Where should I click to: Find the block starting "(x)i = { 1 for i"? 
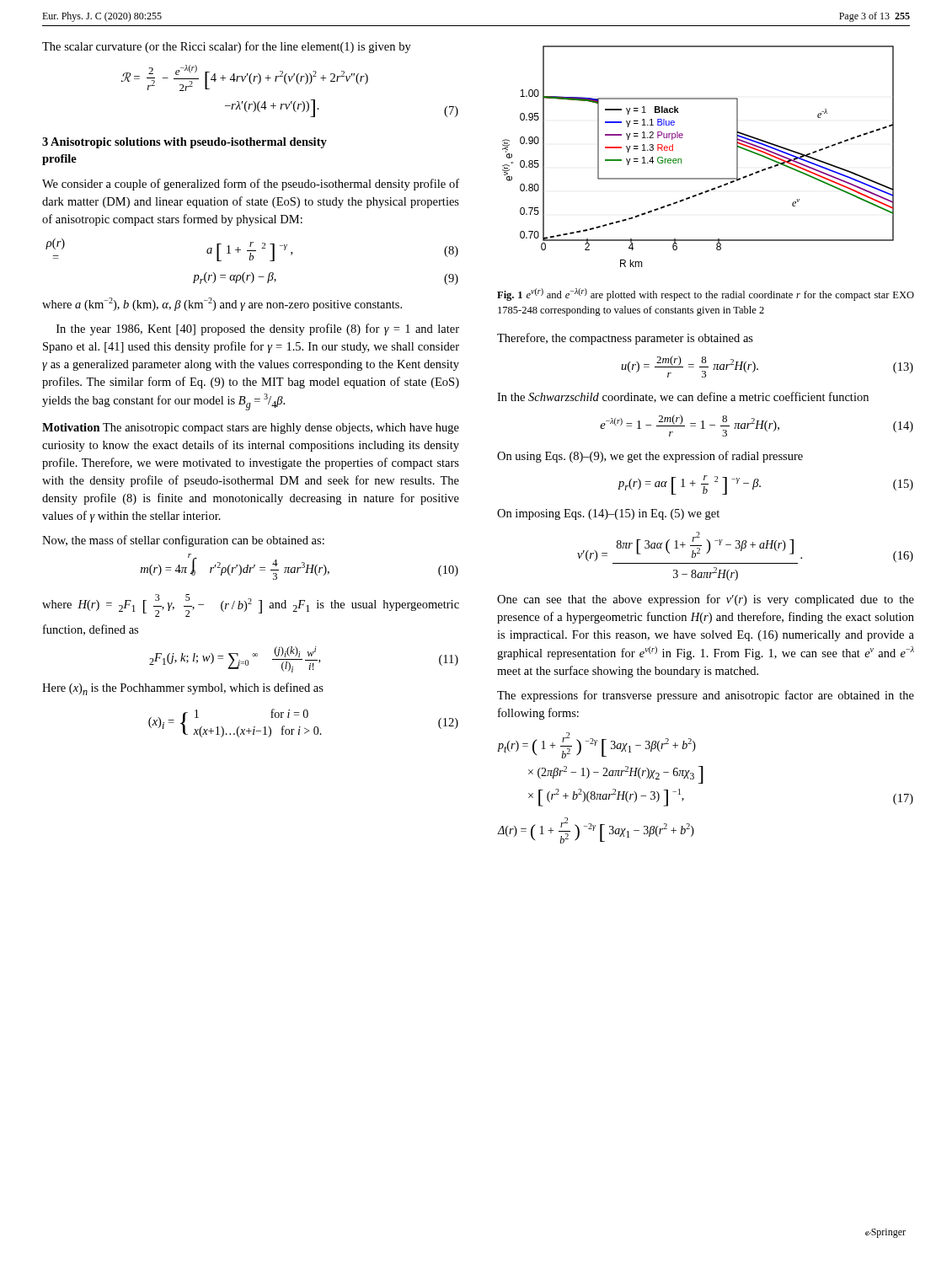point(251,723)
